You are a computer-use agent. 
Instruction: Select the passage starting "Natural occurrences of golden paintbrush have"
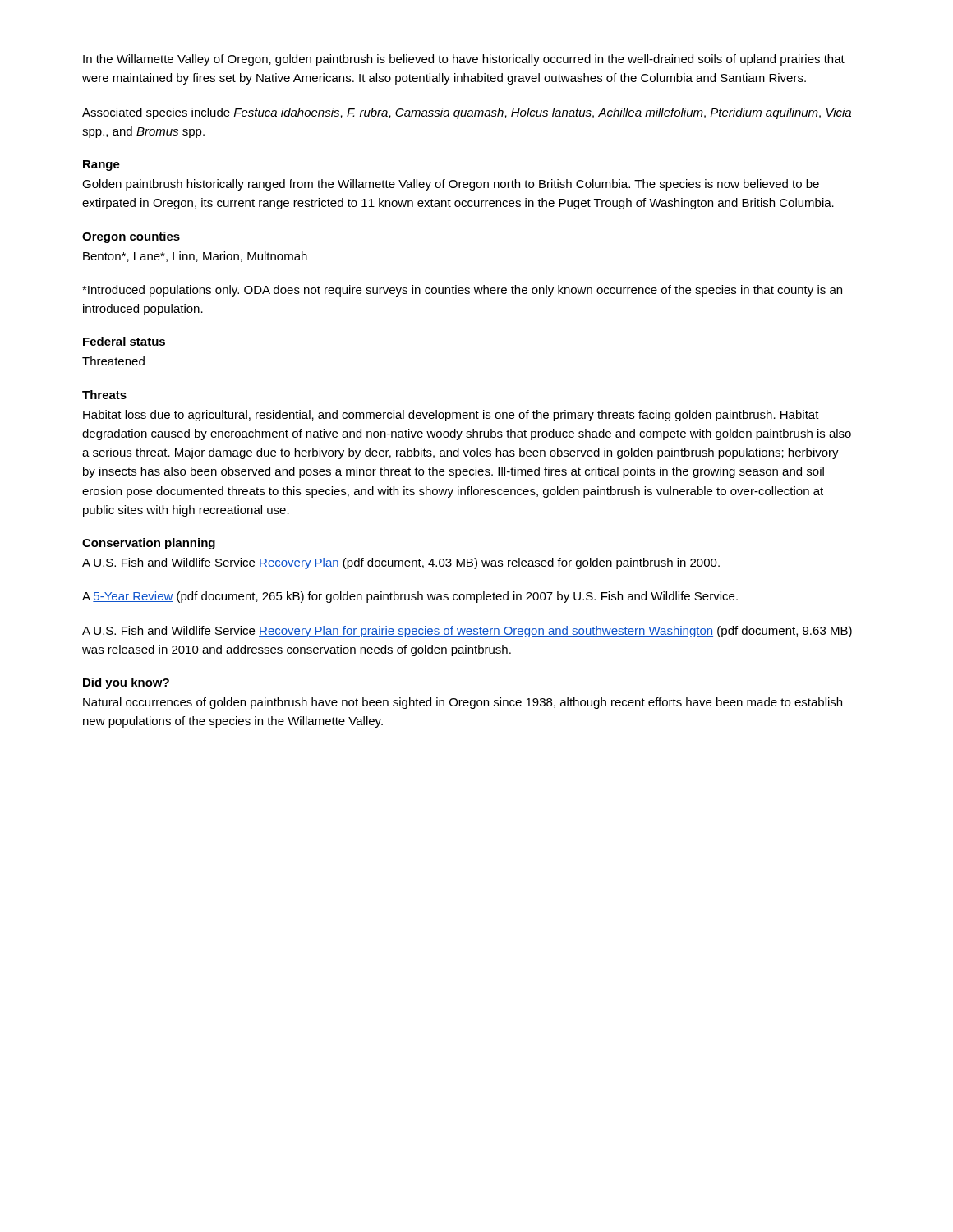(x=468, y=711)
